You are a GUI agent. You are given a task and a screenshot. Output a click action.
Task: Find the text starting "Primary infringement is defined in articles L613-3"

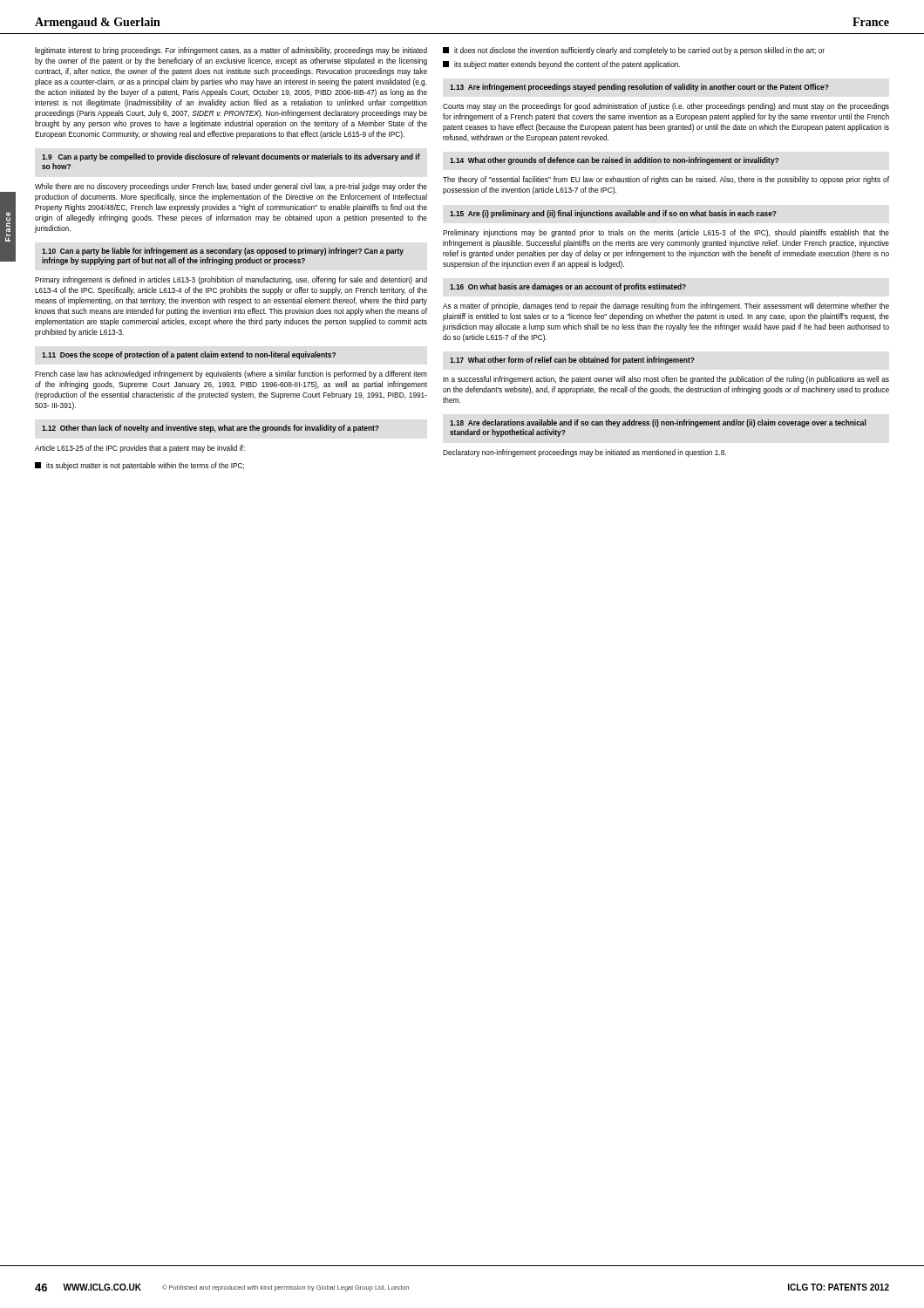tap(231, 306)
